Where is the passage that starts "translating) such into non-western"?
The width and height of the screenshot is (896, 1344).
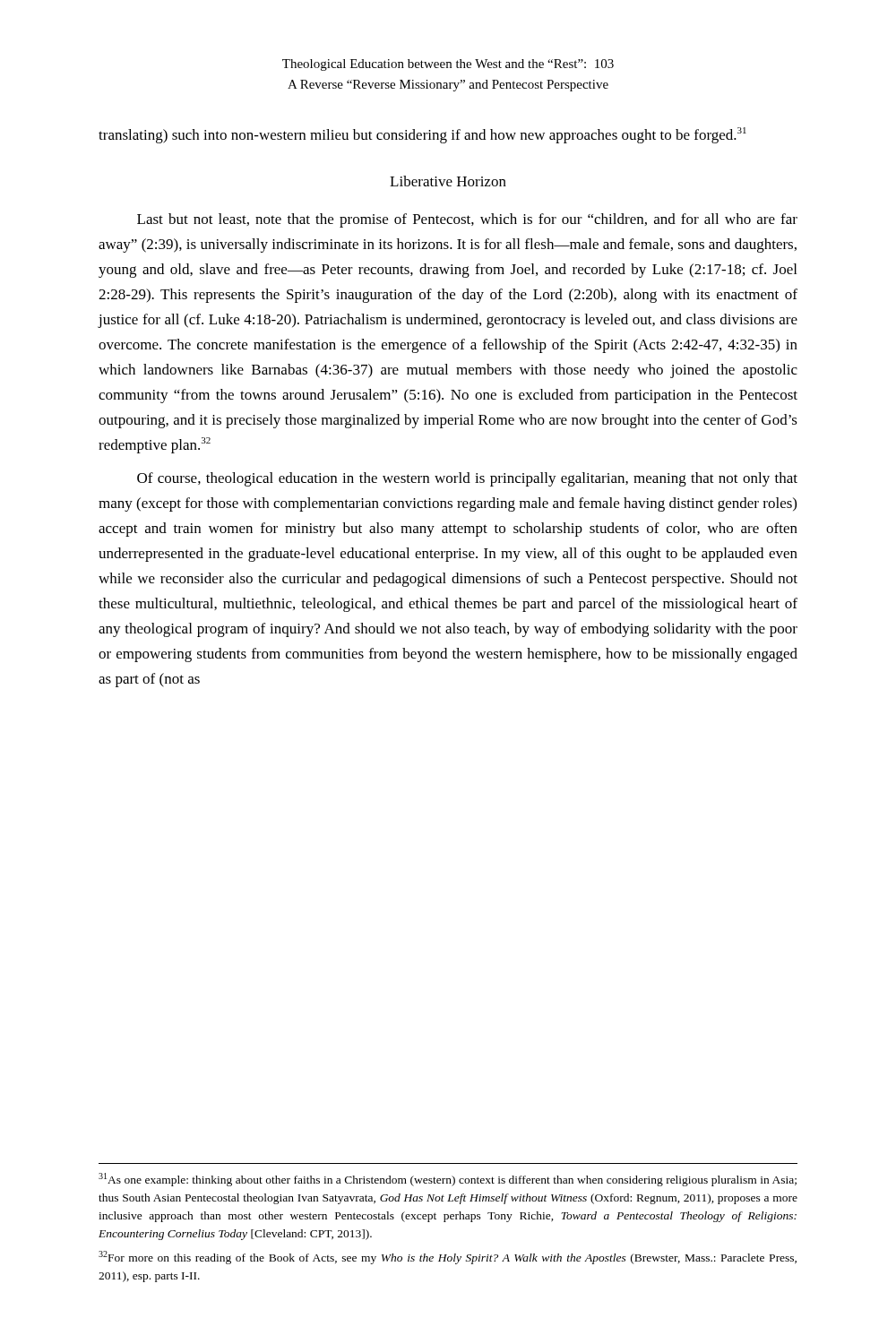(448, 135)
